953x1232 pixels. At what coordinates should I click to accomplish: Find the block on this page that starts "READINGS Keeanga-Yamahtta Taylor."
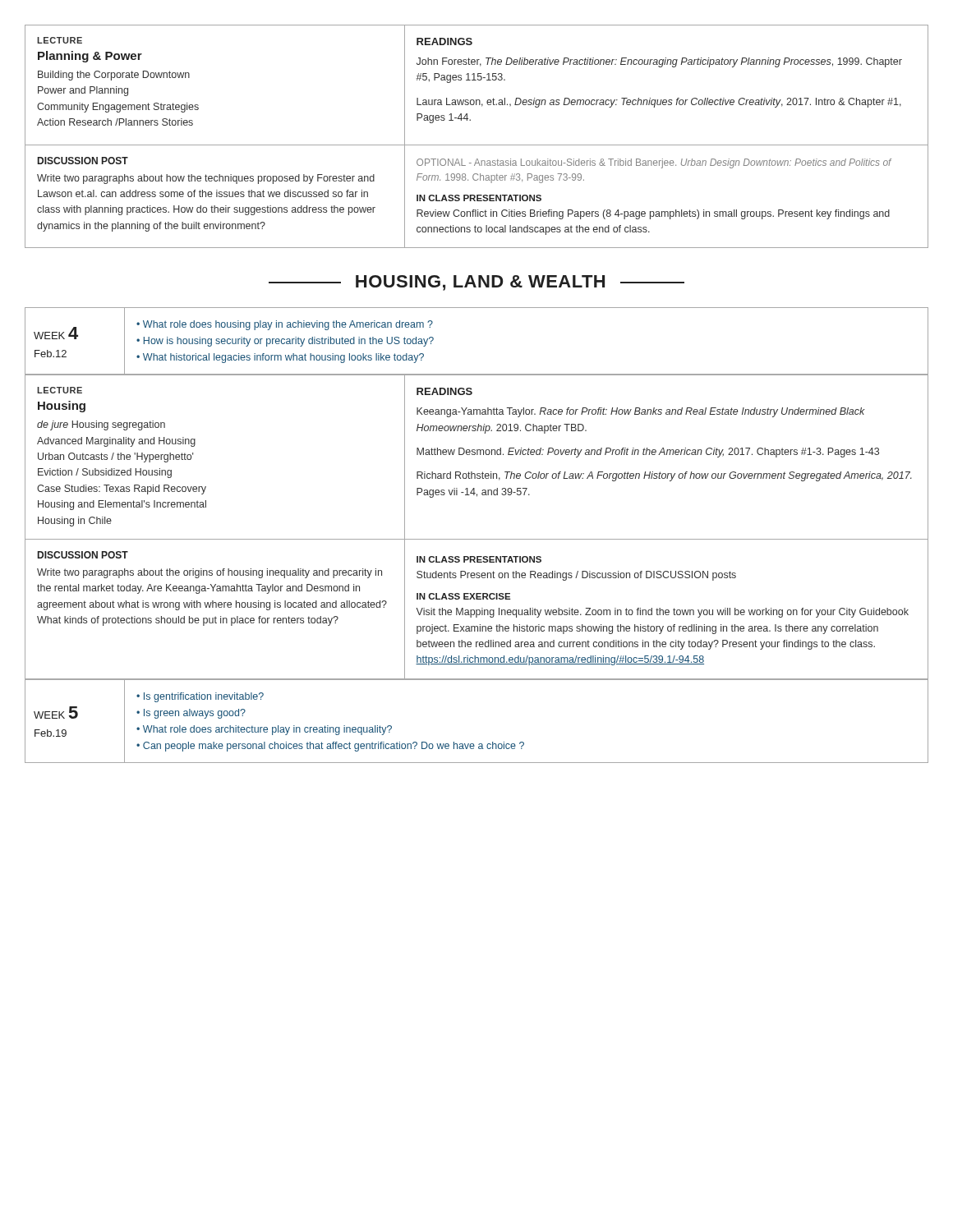click(x=666, y=443)
